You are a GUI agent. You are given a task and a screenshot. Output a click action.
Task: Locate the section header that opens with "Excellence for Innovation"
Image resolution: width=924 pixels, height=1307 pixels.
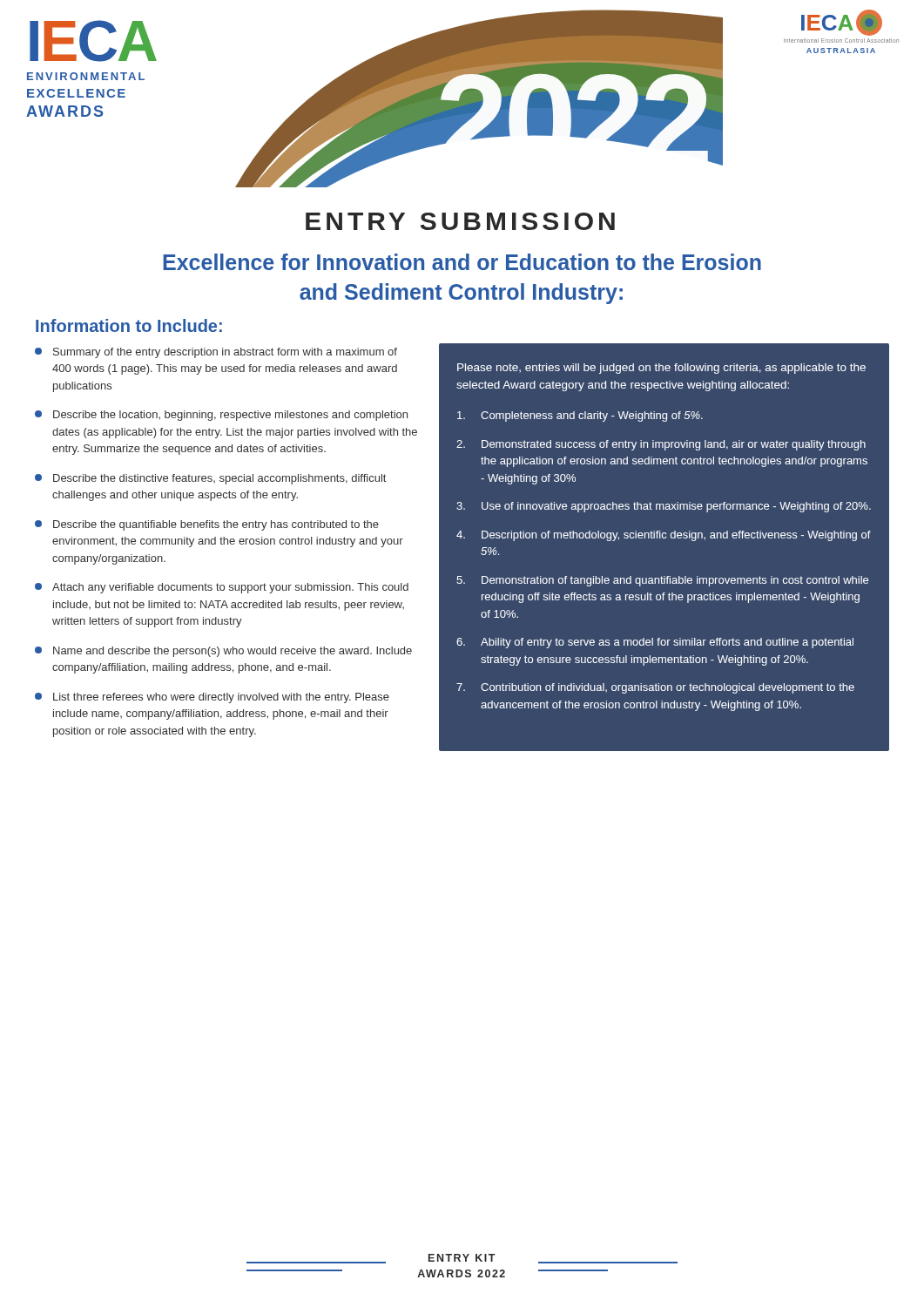462,277
